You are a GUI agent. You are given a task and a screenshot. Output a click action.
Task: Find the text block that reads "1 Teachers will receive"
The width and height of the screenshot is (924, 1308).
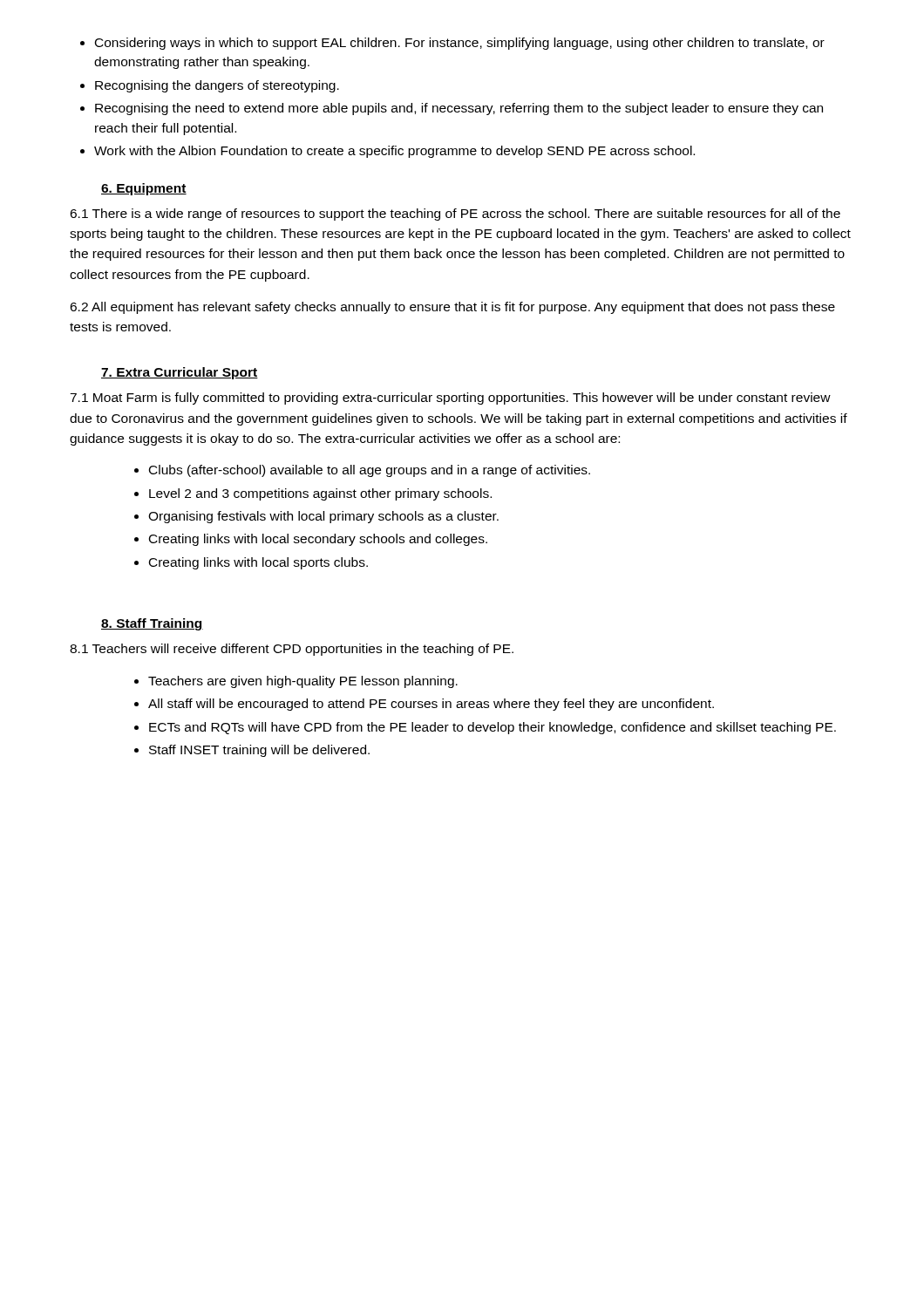click(x=292, y=649)
